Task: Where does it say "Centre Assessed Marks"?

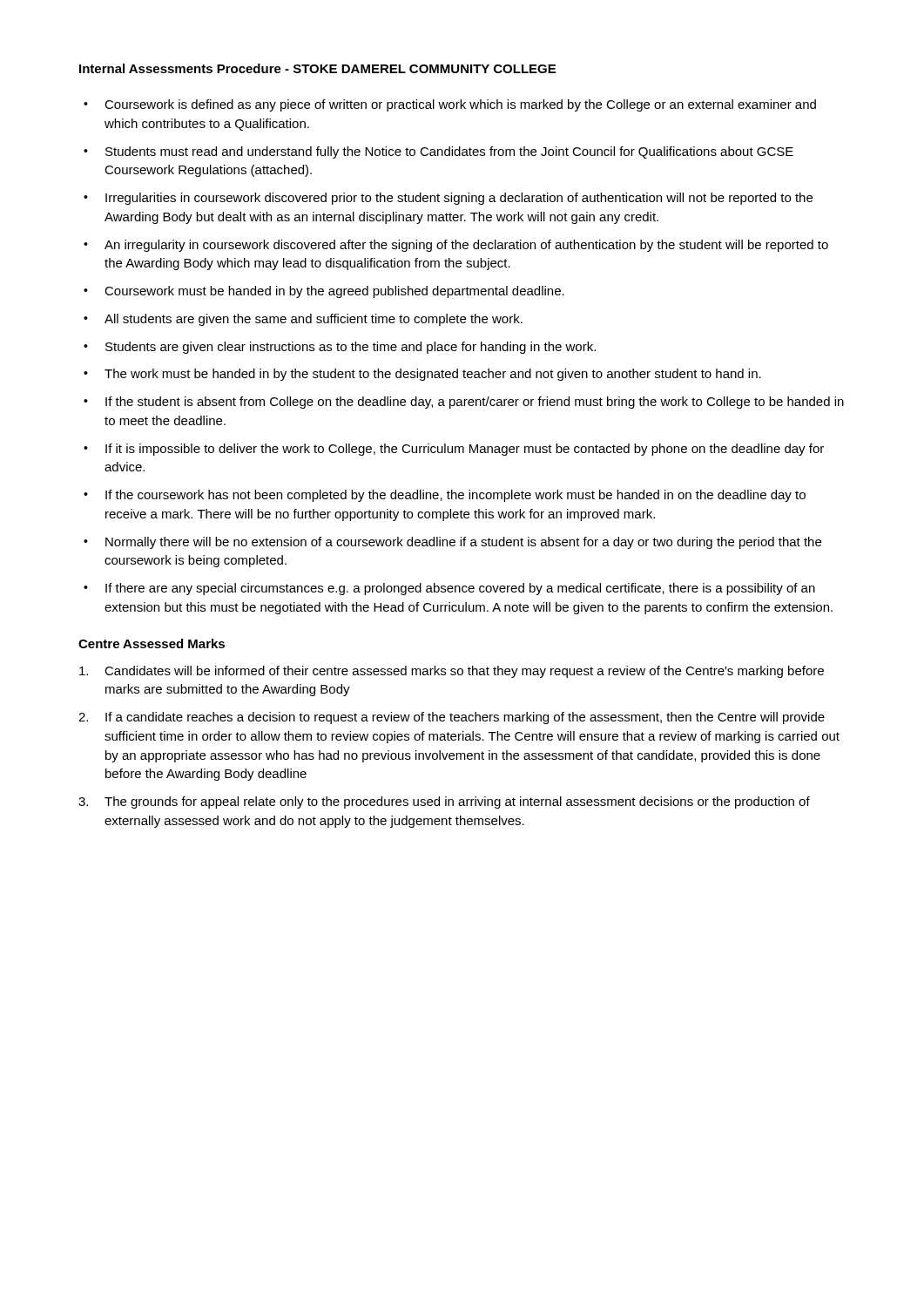Action: (152, 643)
